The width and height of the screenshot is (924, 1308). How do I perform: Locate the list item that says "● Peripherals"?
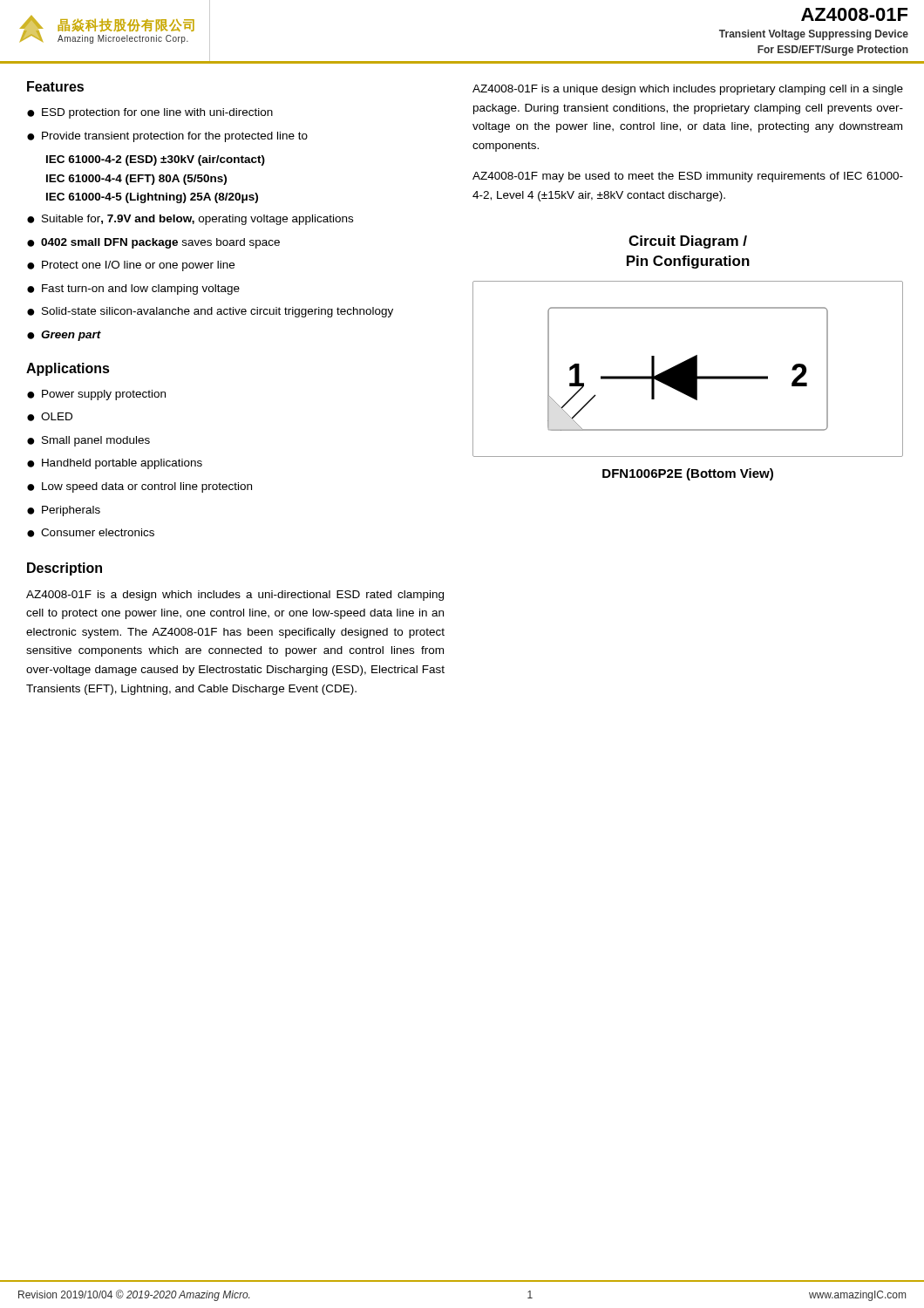(63, 510)
